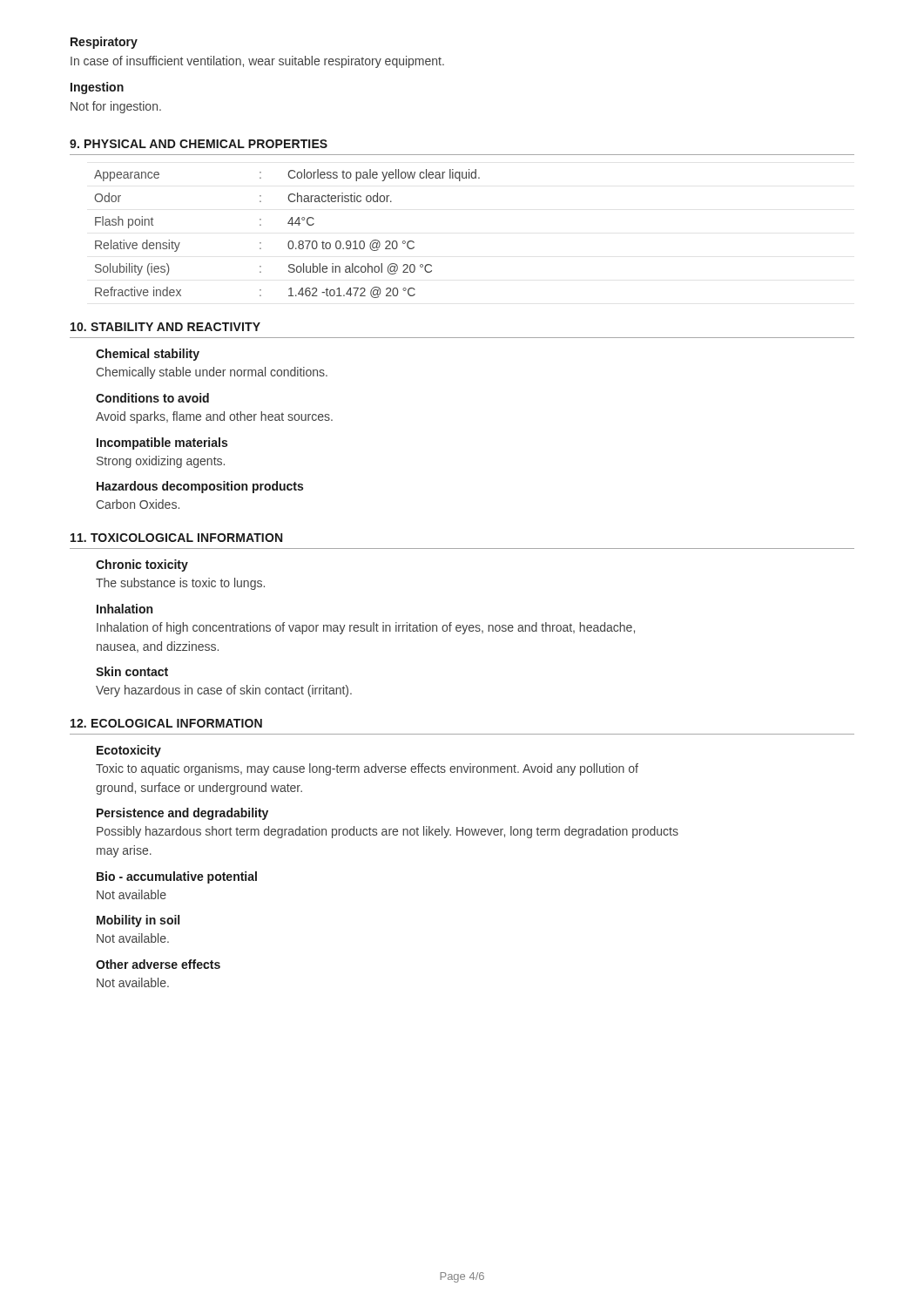Viewport: 924px width, 1307px height.
Task: Point to "Bio - accumulative potential"
Action: pyautogui.click(x=177, y=876)
